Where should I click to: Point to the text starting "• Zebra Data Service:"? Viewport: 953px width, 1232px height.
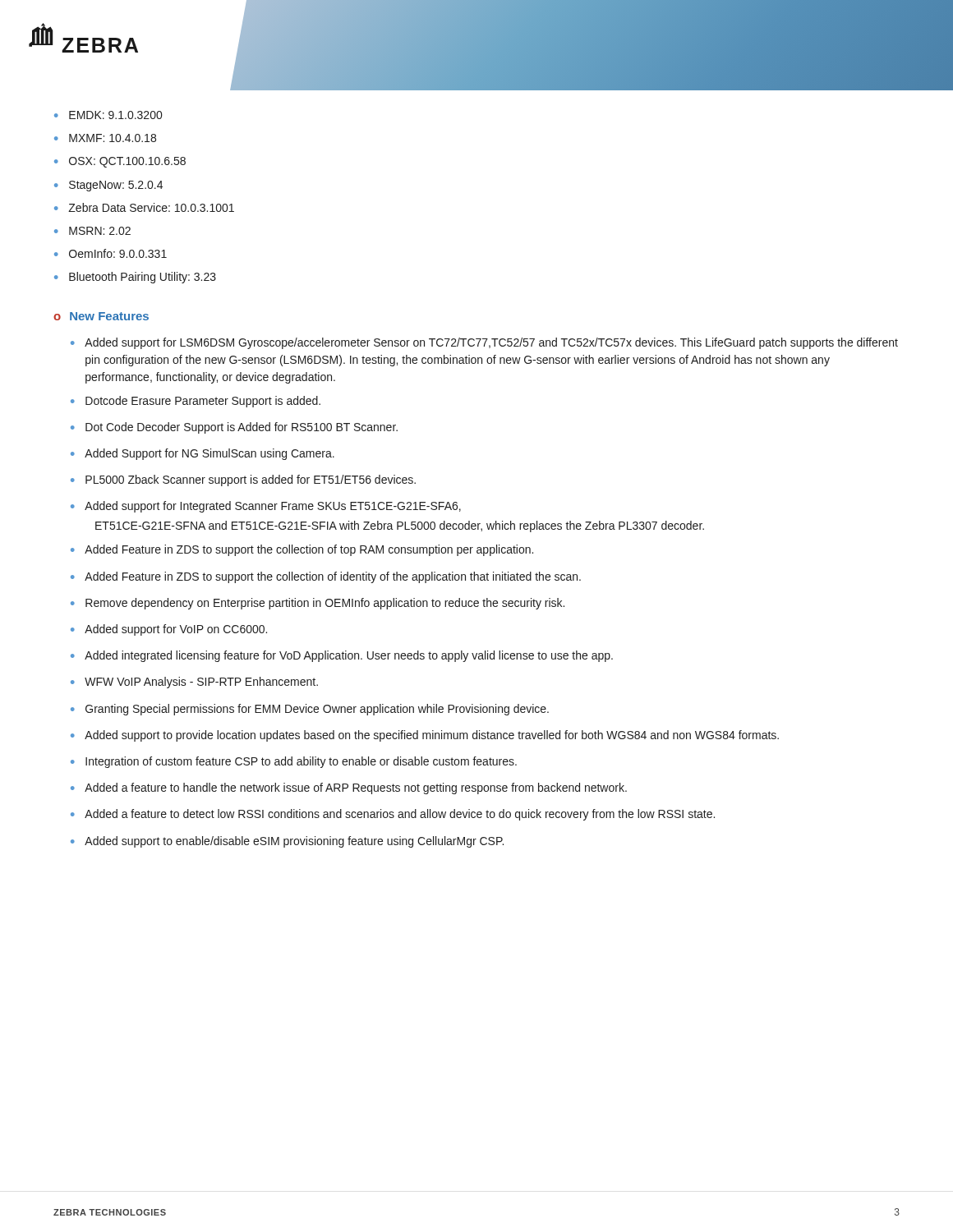coord(144,207)
